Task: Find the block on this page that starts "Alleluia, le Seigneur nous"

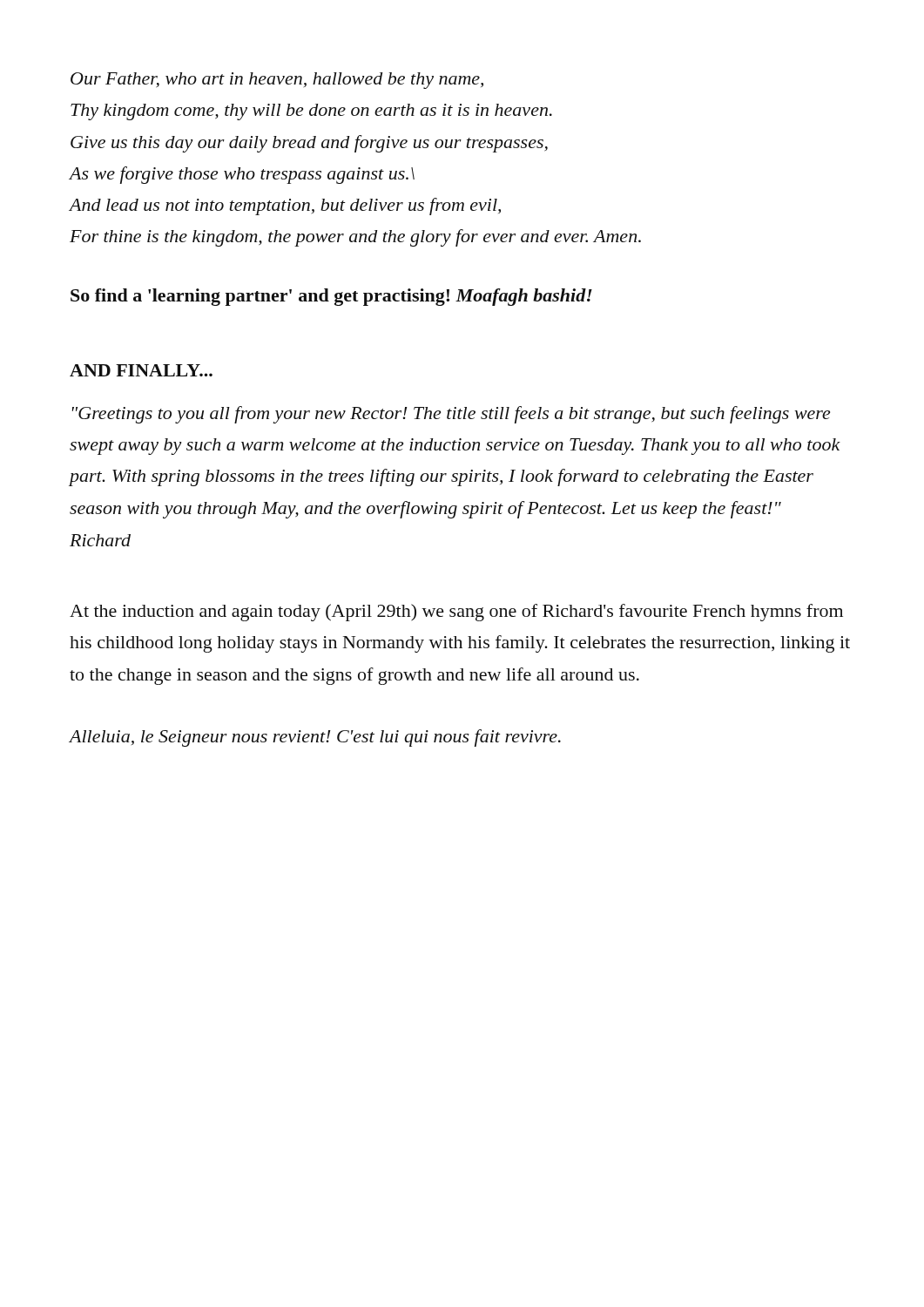Action: point(316,736)
